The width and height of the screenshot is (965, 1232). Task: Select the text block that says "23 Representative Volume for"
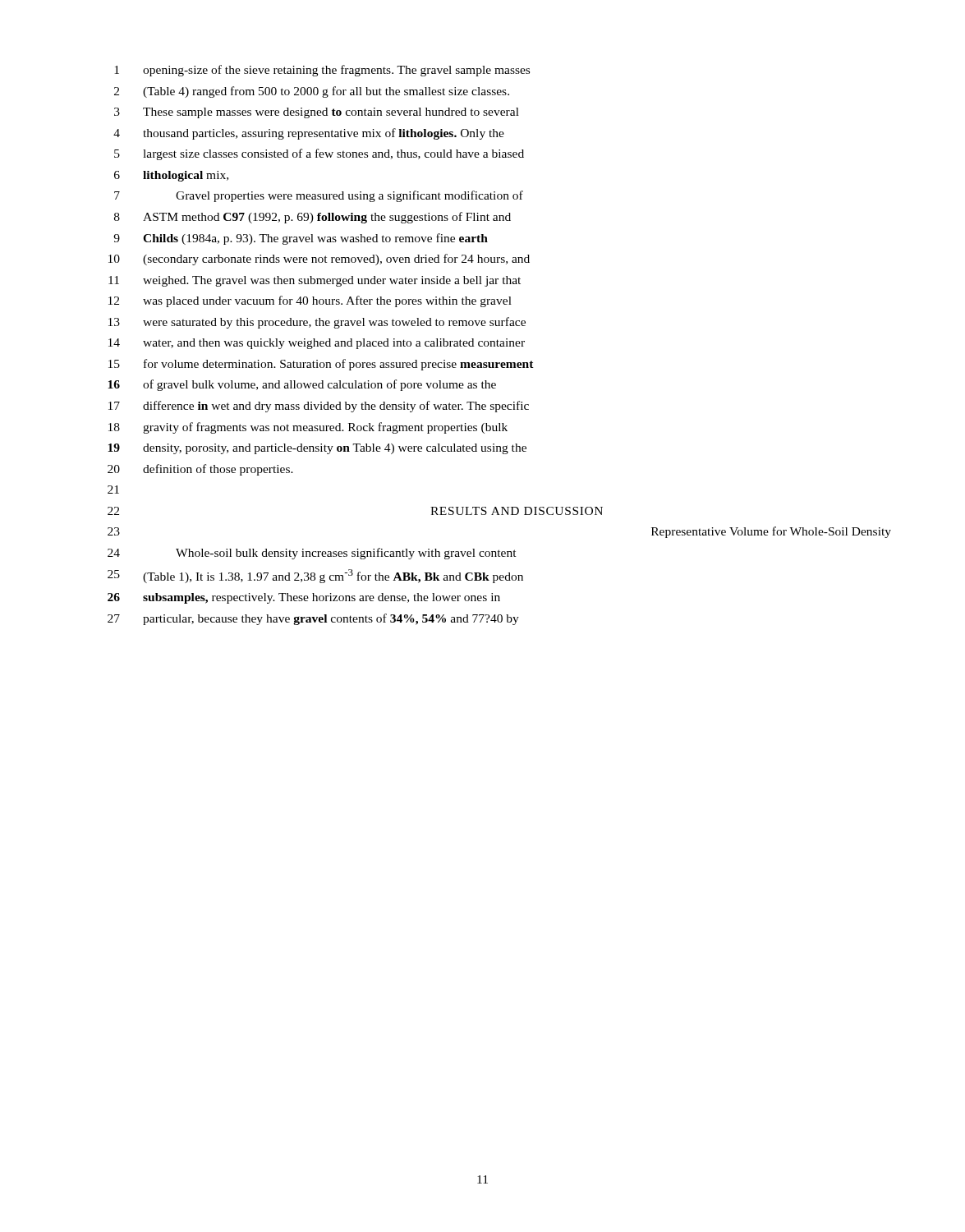110,532
